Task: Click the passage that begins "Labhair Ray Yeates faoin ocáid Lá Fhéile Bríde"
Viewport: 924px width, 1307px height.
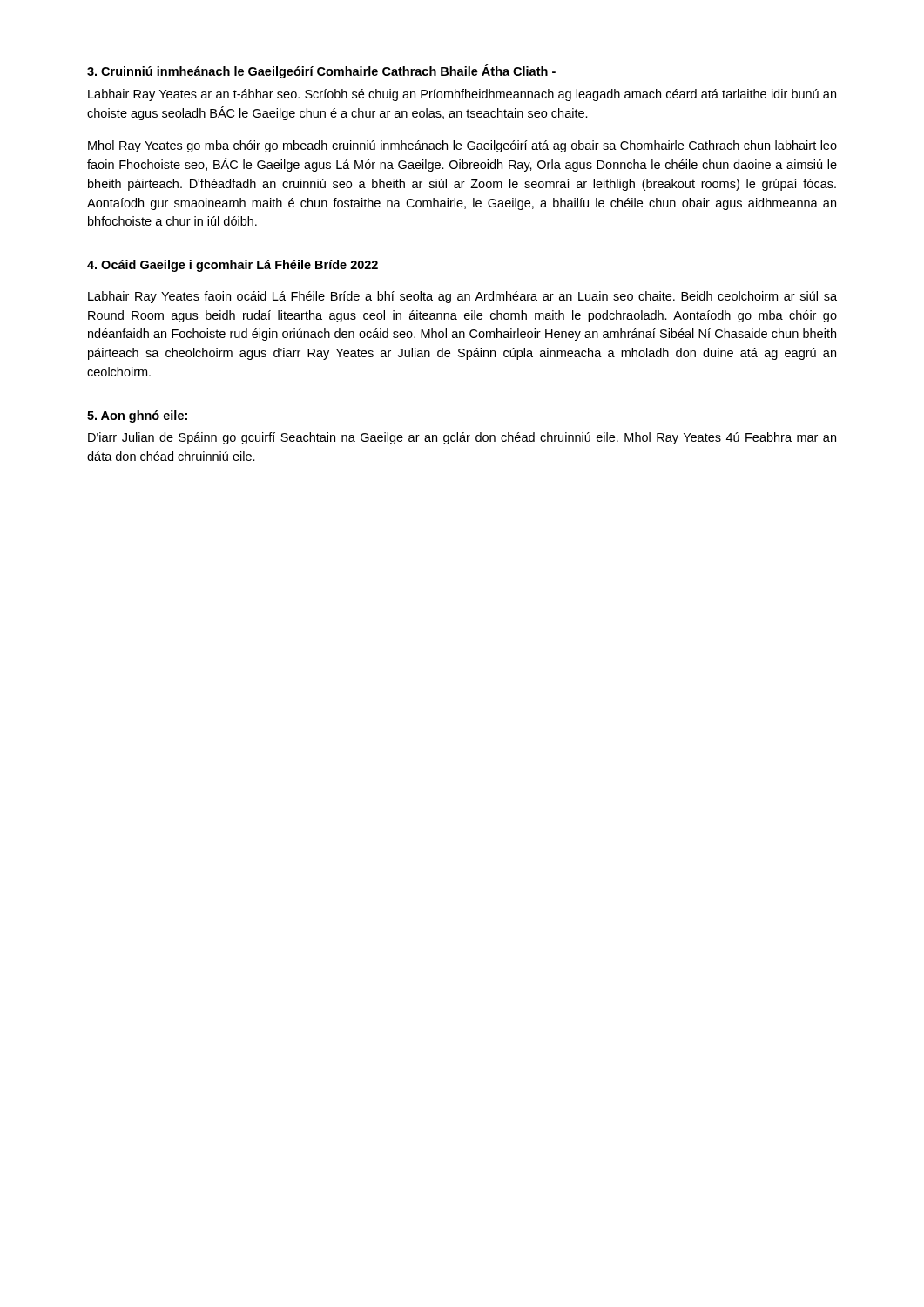Action: (462, 334)
